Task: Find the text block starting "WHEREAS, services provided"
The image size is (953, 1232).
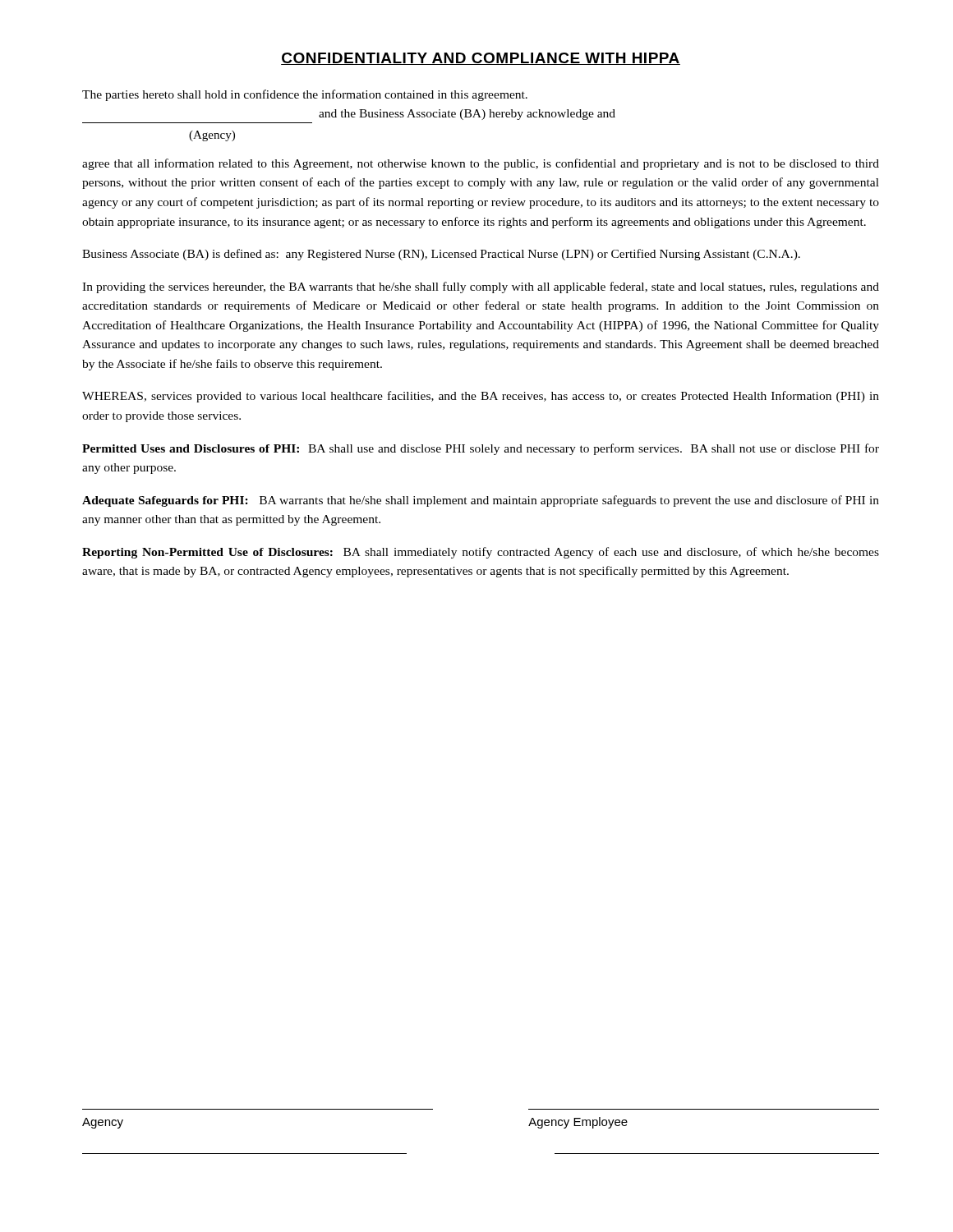Action: (481, 405)
